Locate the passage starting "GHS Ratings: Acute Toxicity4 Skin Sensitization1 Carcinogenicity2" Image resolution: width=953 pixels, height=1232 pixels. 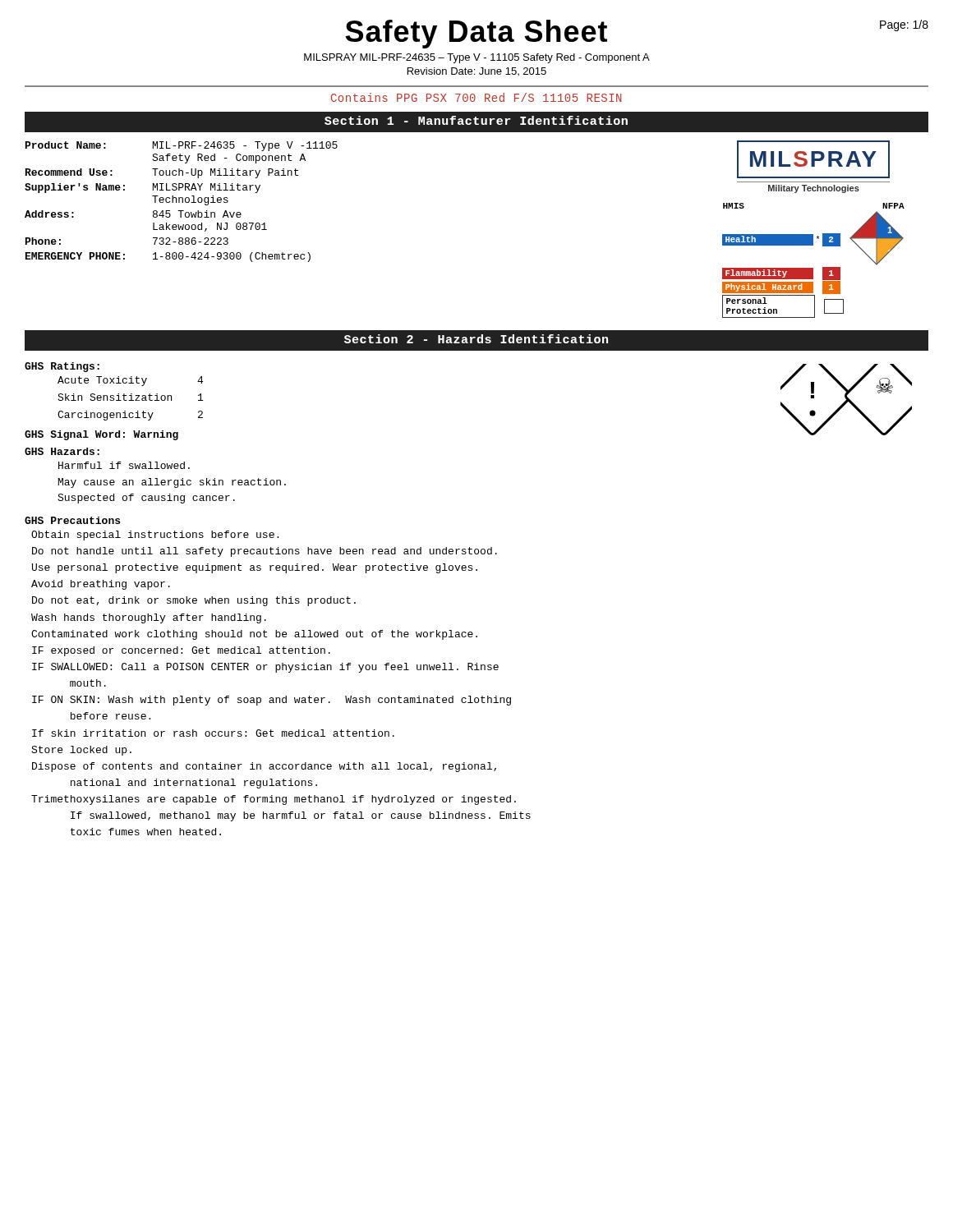pos(62,367)
